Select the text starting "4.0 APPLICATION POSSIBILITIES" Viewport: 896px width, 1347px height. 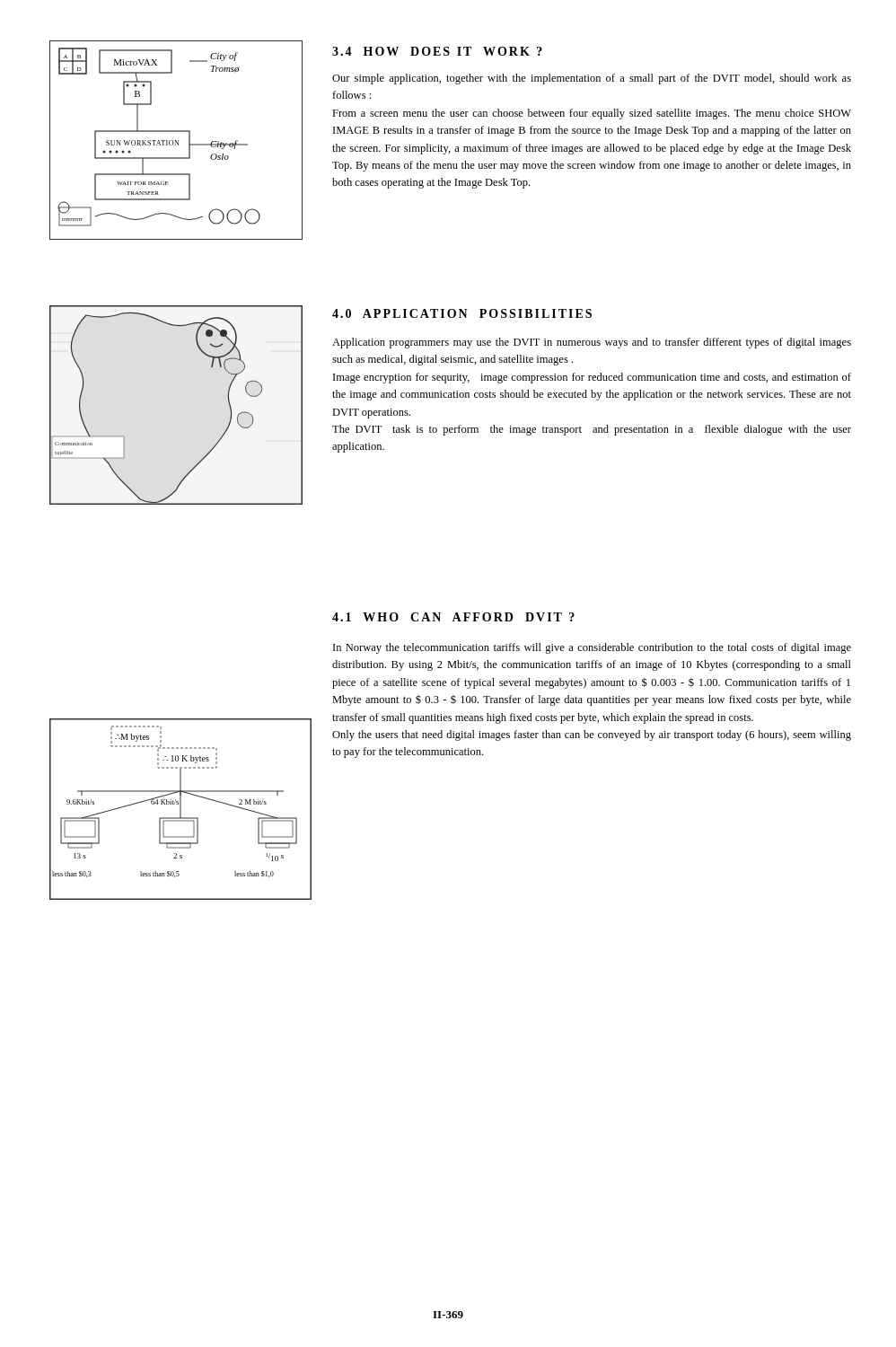tap(463, 314)
